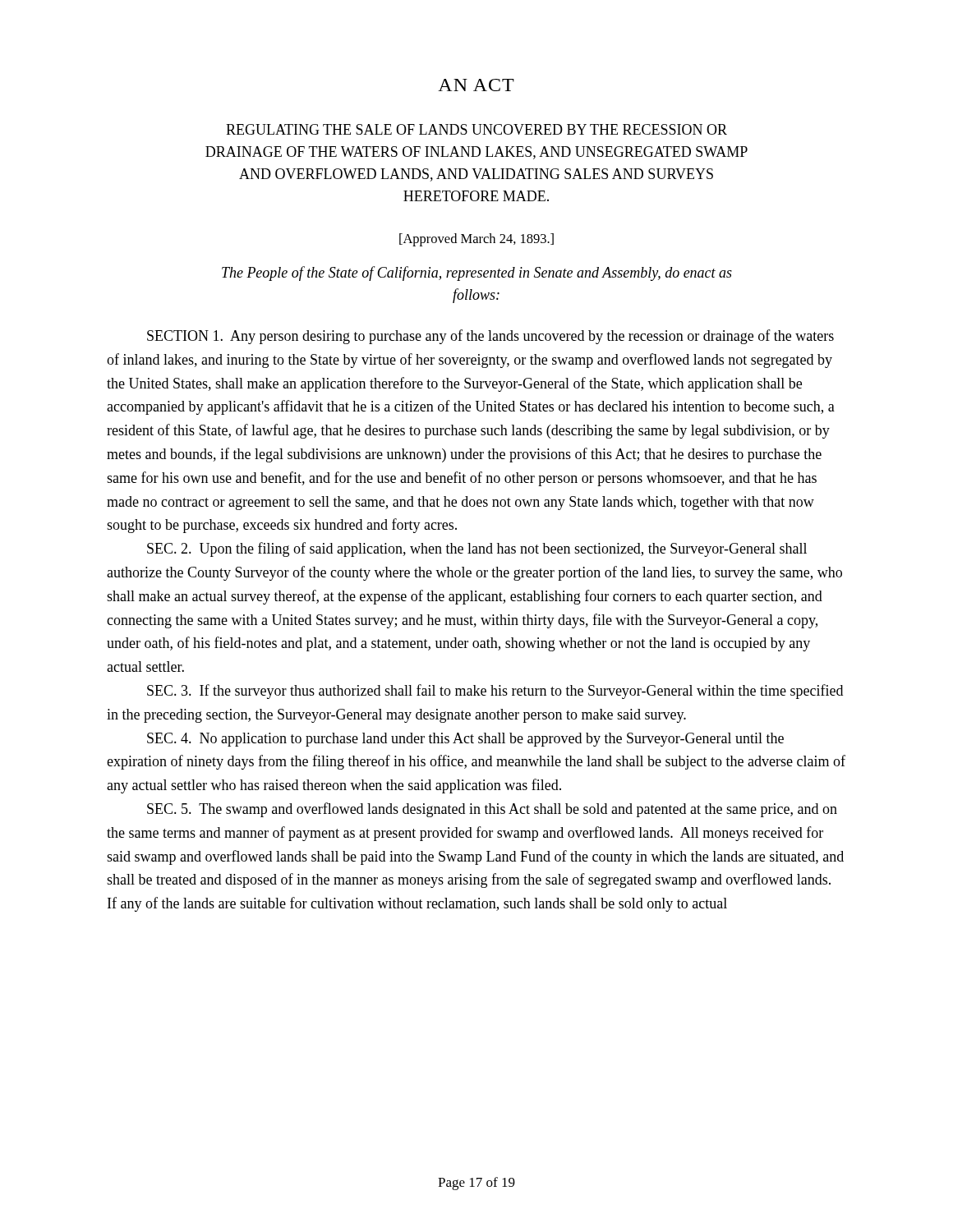Find the text block with the text "The People of the State"
Image resolution: width=953 pixels, height=1232 pixels.
point(476,284)
